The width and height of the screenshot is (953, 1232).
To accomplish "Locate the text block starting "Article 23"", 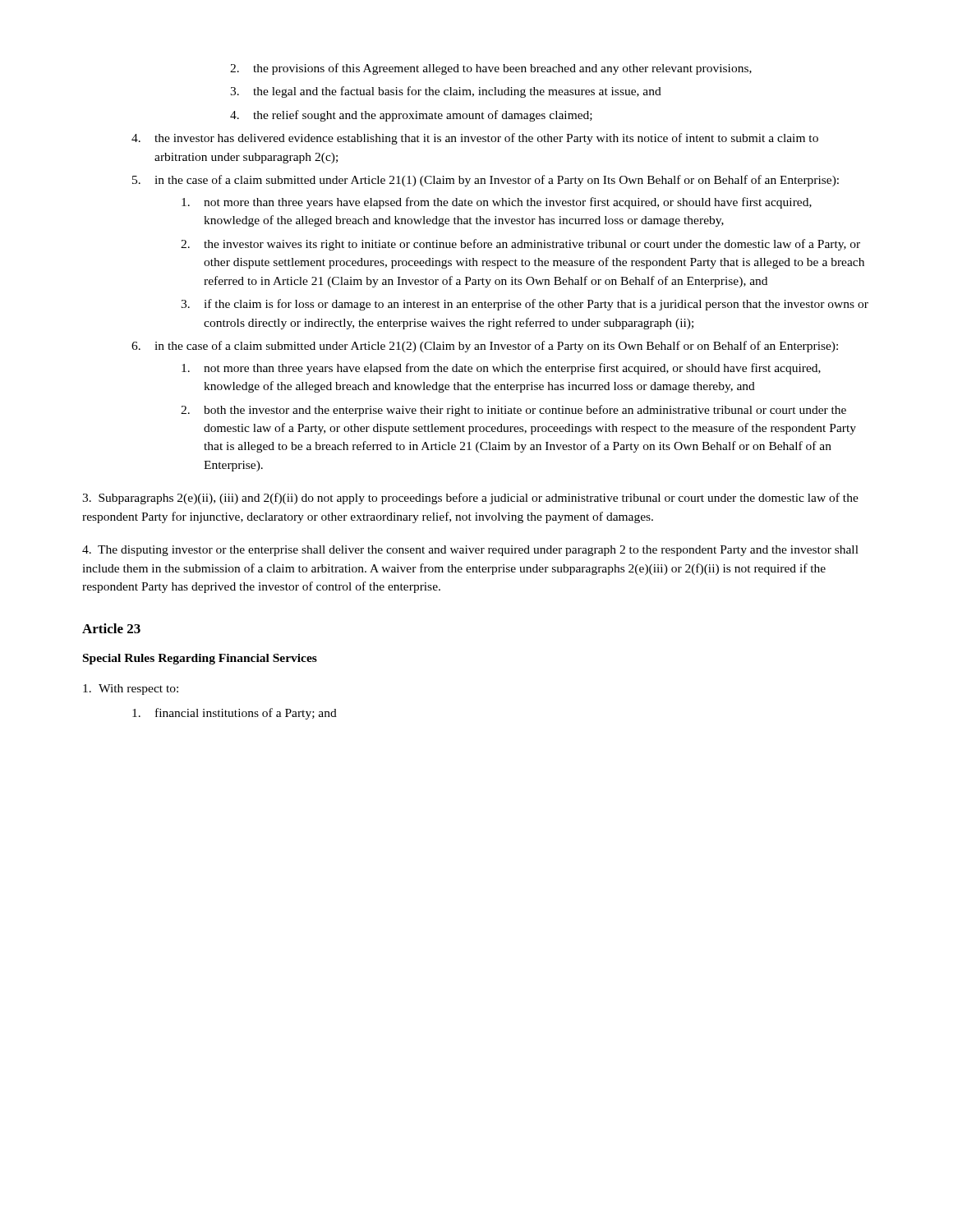I will coord(111,629).
